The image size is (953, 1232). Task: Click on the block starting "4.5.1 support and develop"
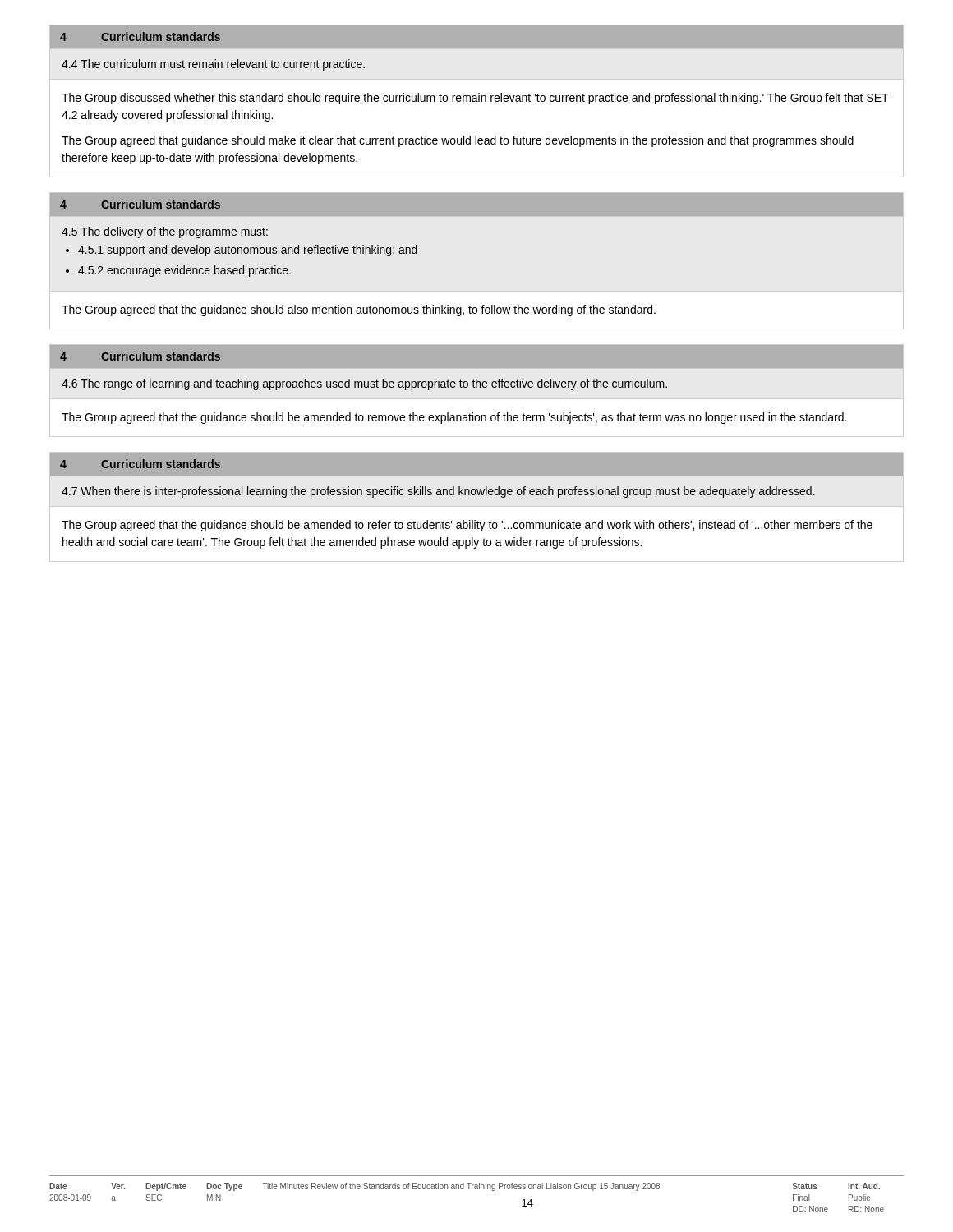tap(248, 250)
